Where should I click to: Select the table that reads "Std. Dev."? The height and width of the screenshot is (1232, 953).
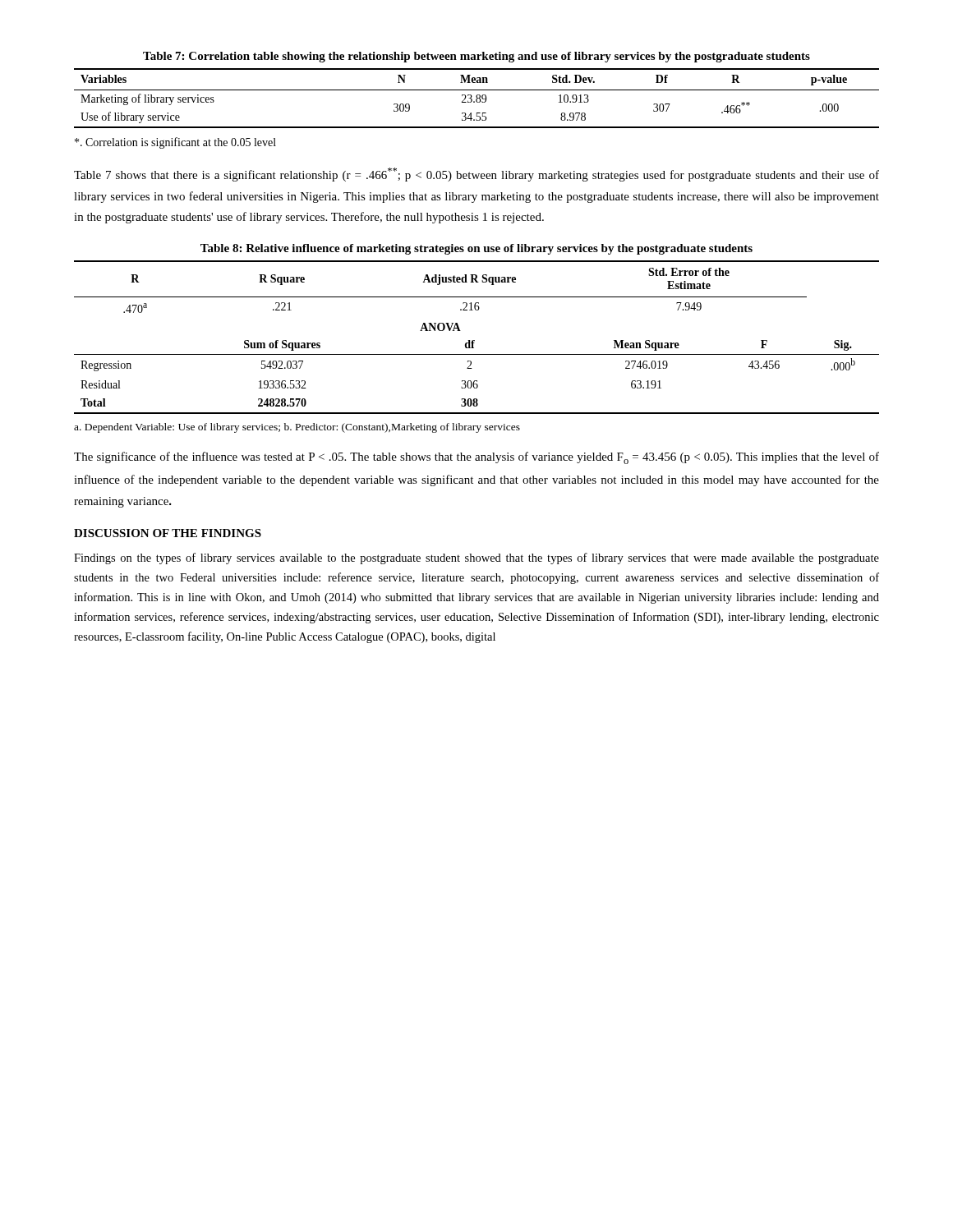point(476,98)
